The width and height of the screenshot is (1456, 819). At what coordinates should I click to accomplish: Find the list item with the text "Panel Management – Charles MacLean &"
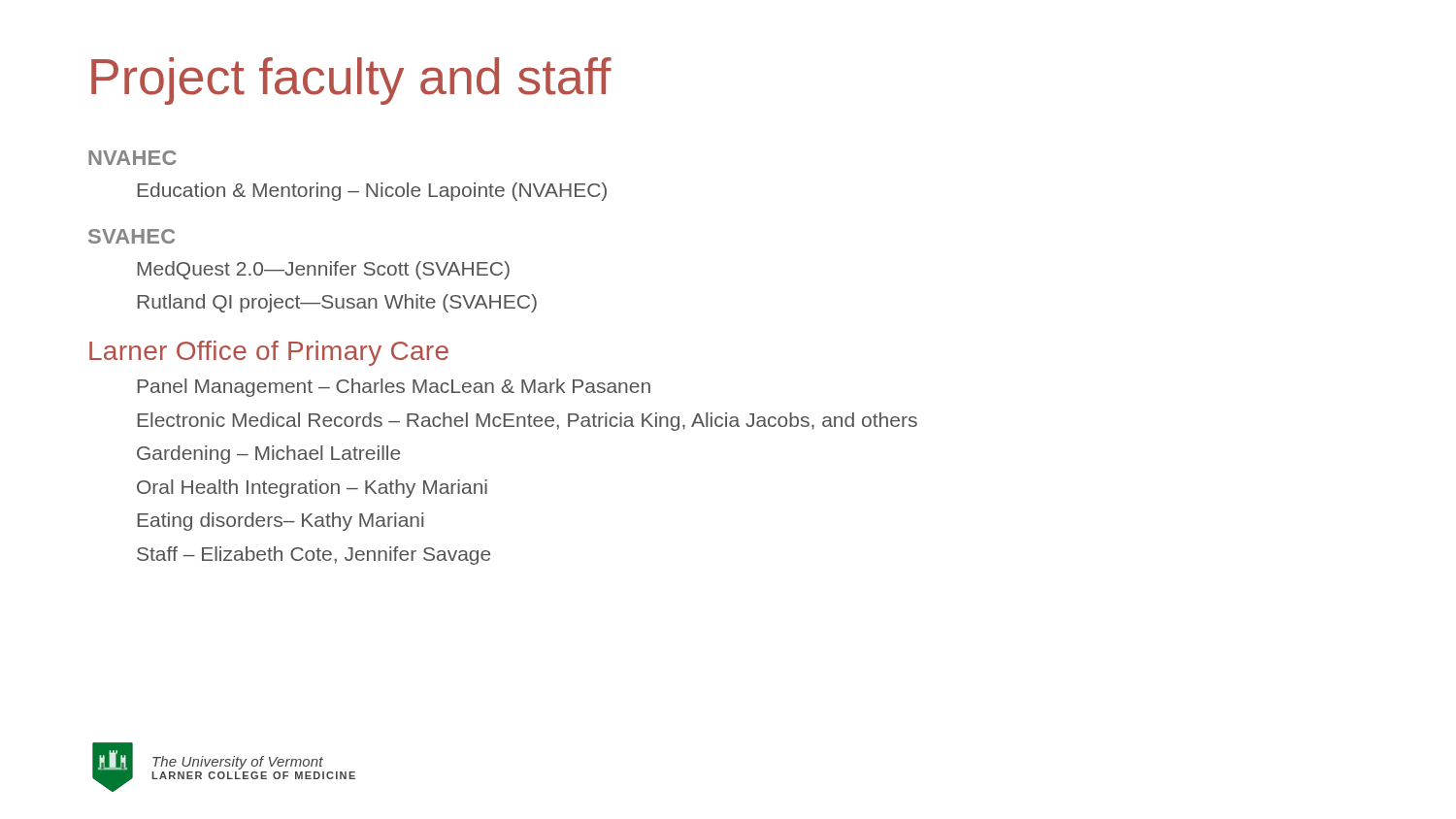tap(394, 386)
